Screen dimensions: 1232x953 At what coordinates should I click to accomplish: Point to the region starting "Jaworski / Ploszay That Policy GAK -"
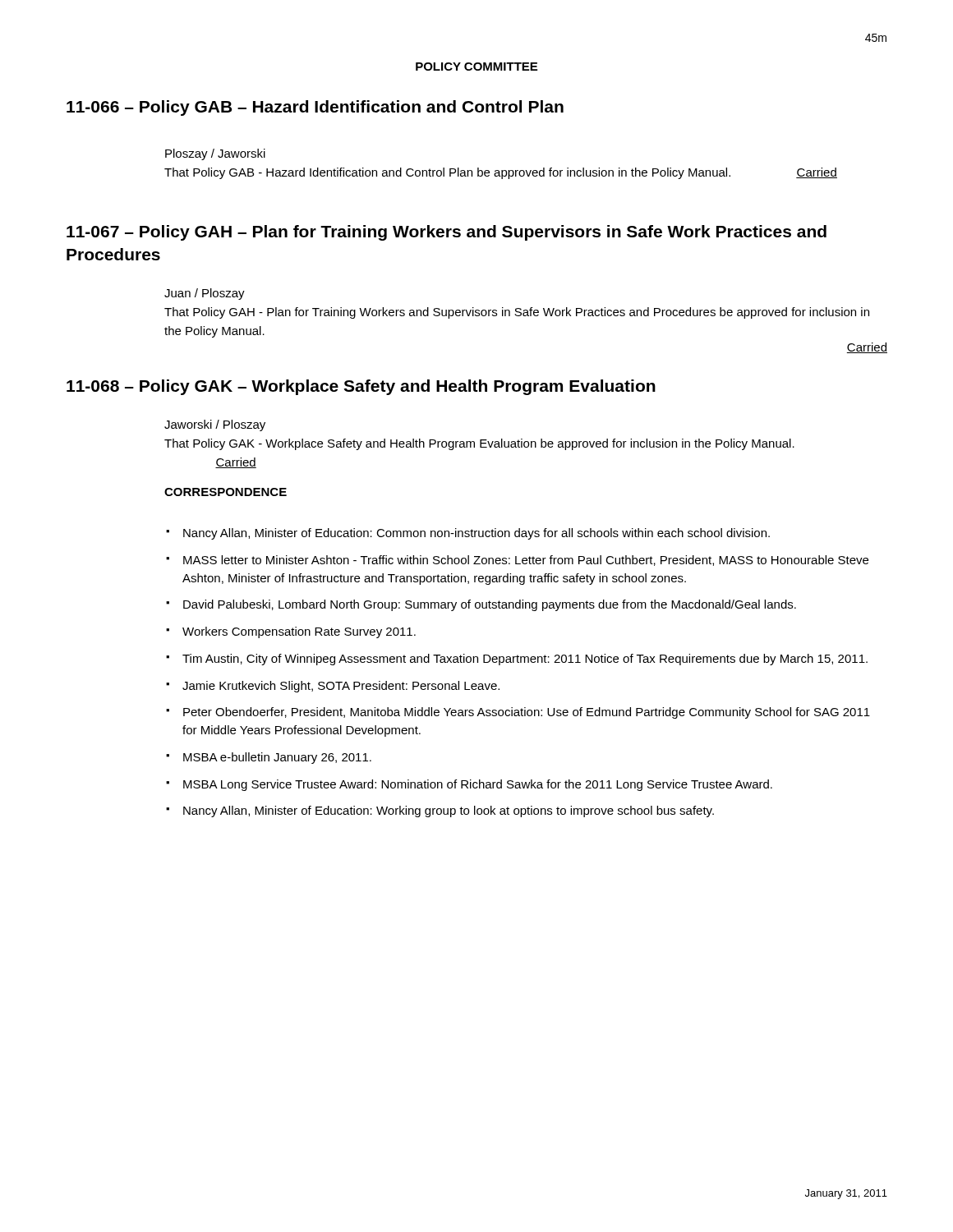(x=526, y=444)
